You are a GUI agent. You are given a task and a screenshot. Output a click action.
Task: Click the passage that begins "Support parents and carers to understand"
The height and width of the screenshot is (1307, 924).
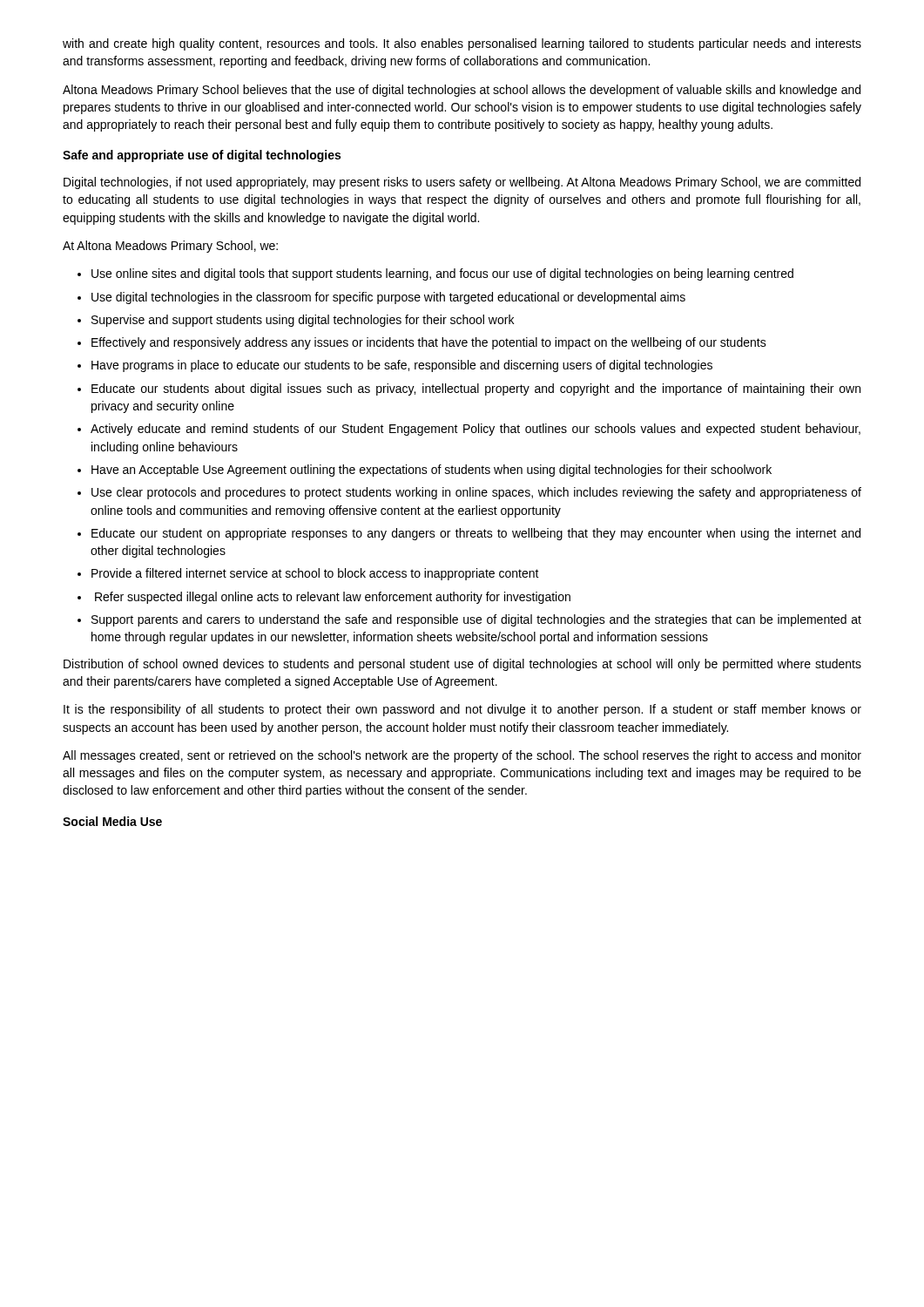coord(476,628)
